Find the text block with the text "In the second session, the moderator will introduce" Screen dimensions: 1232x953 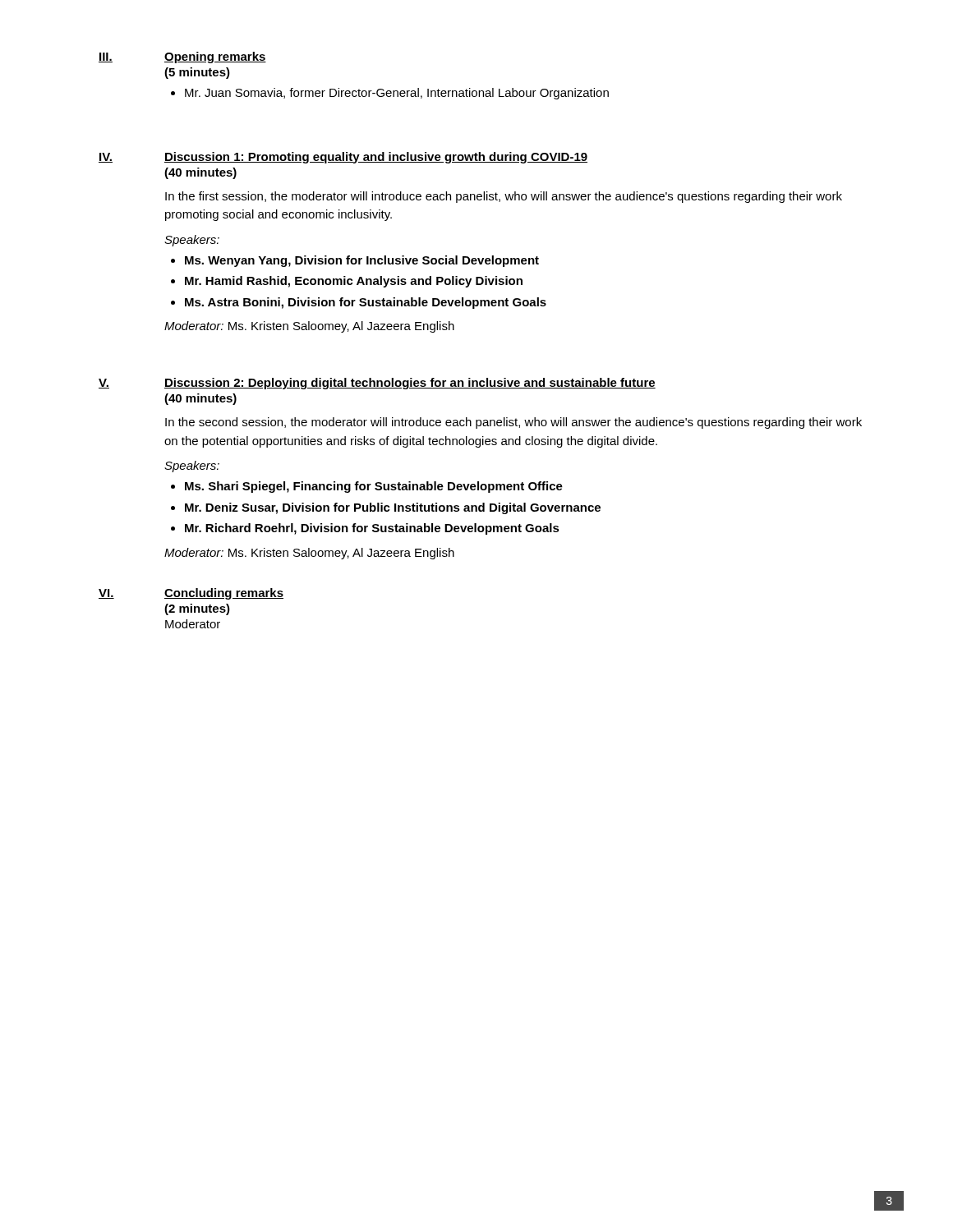point(513,431)
